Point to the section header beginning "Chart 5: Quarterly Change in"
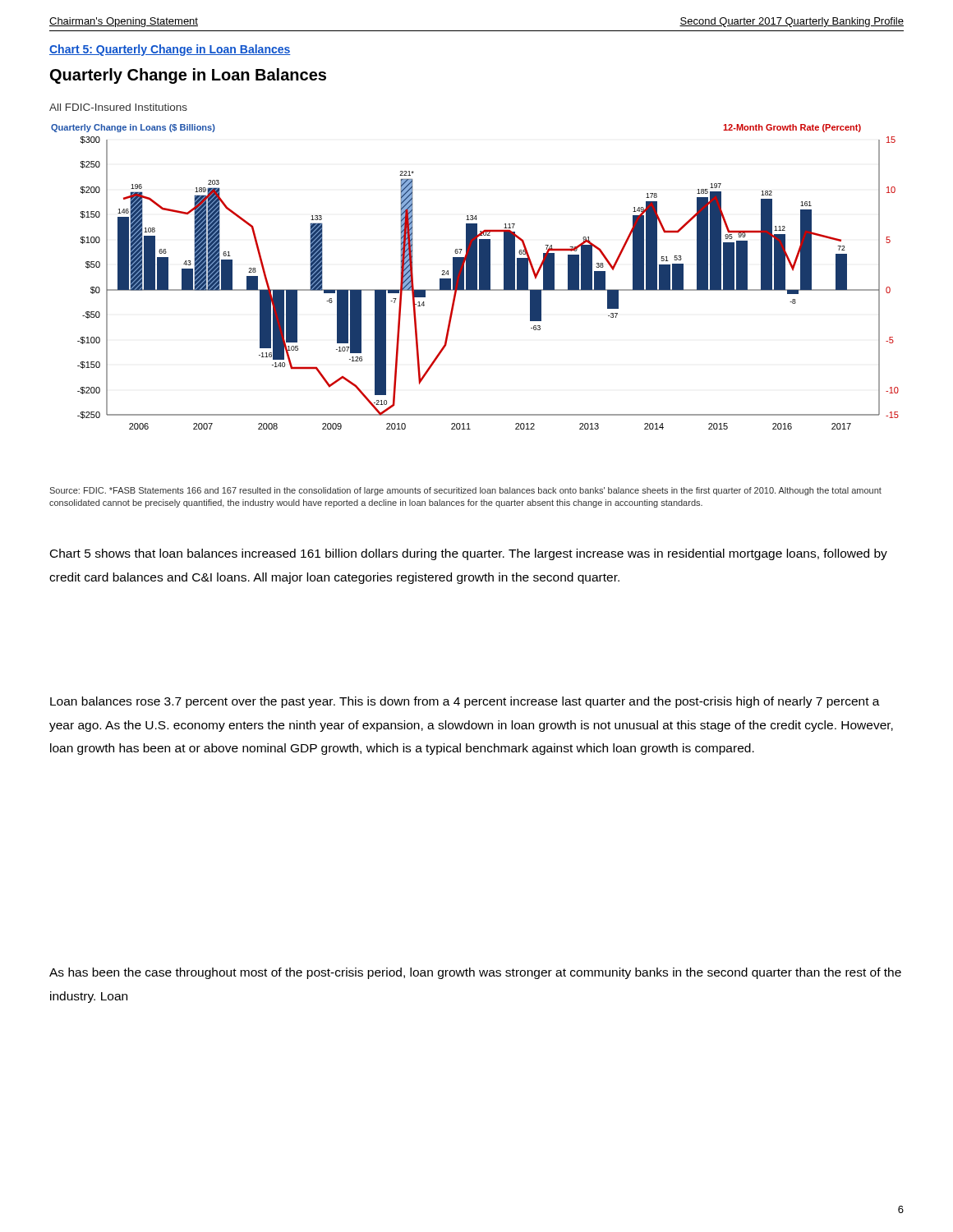The height and width of the screenshot is (1232, 953). 170,49
